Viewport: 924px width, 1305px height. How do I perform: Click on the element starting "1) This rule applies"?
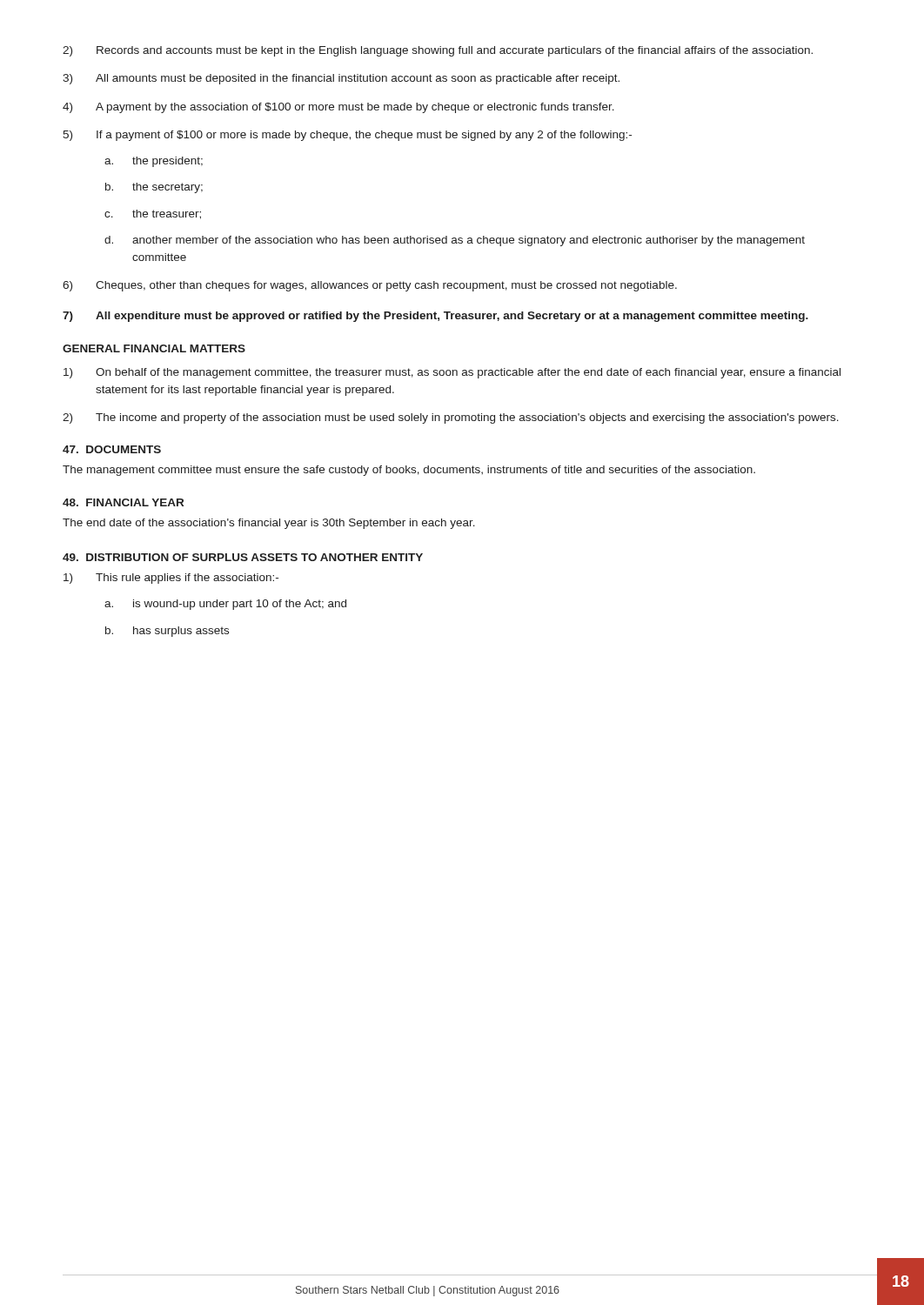point(171,579)
